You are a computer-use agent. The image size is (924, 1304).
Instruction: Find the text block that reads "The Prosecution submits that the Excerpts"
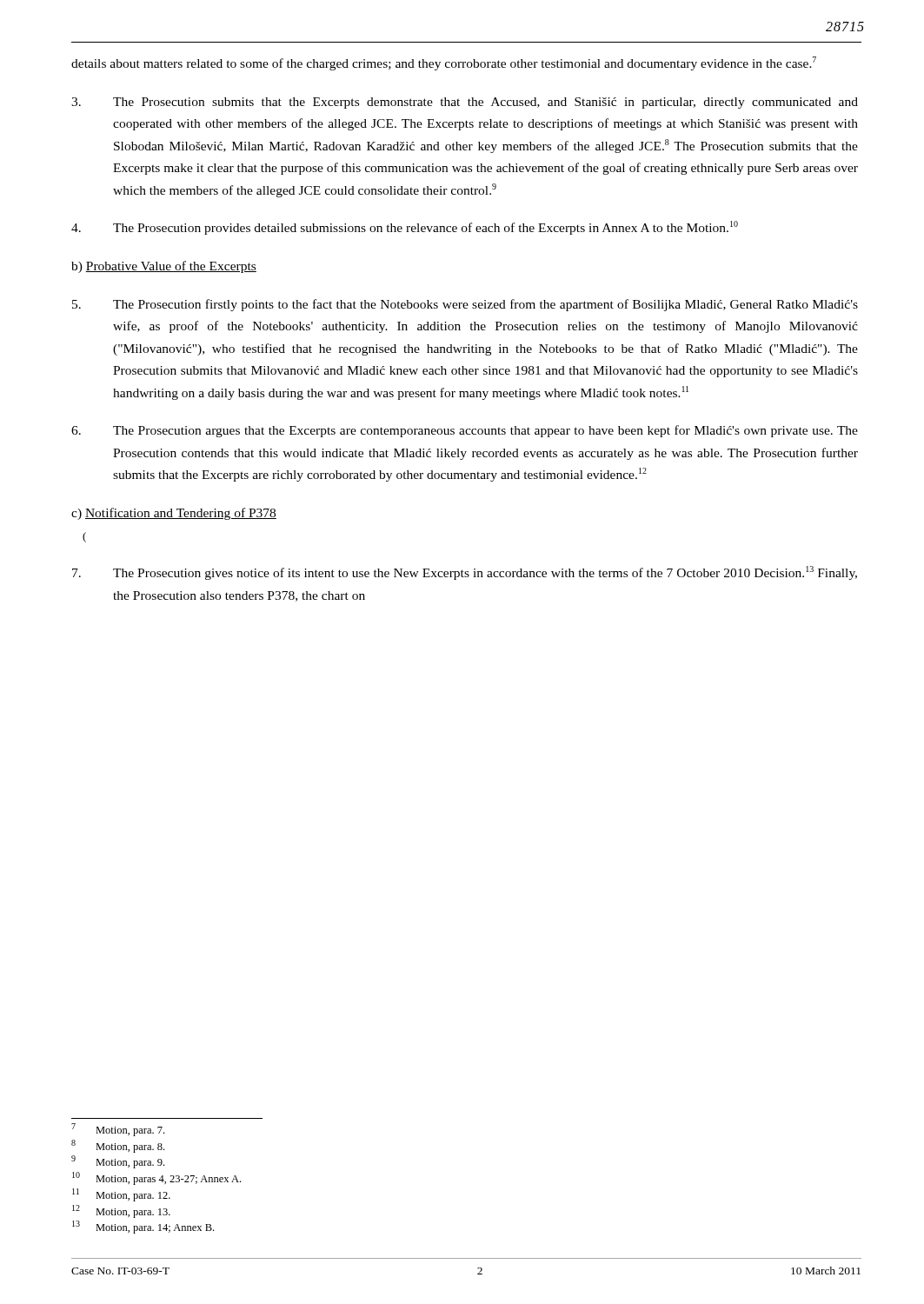click(x=465, y=146)
